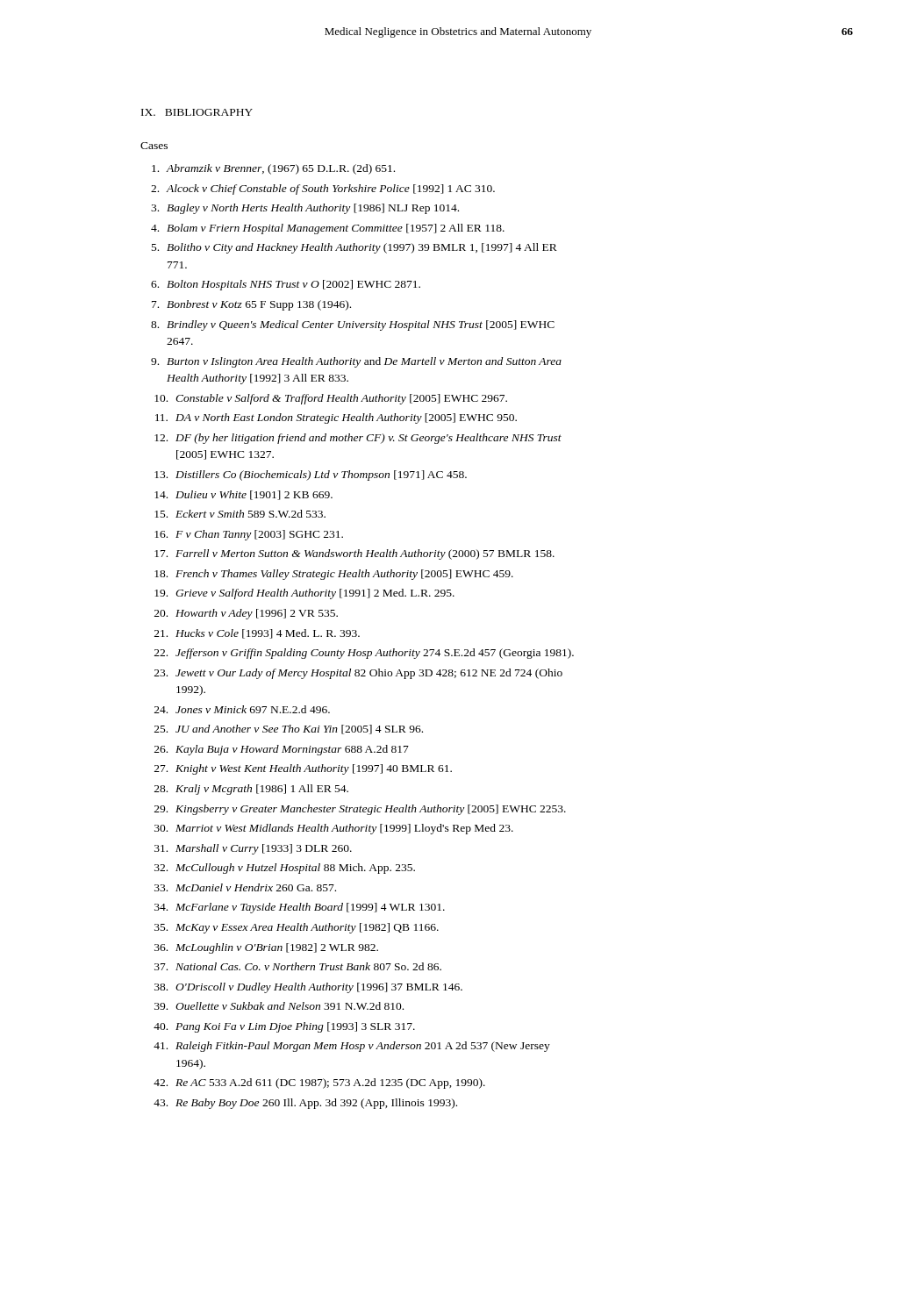Locate the block of text that opens with "8. Brindley v Queen's Medical Center University Hospital"
Image resolution: width=916 pixels, height=1316 pixels.
click(348, 333)
